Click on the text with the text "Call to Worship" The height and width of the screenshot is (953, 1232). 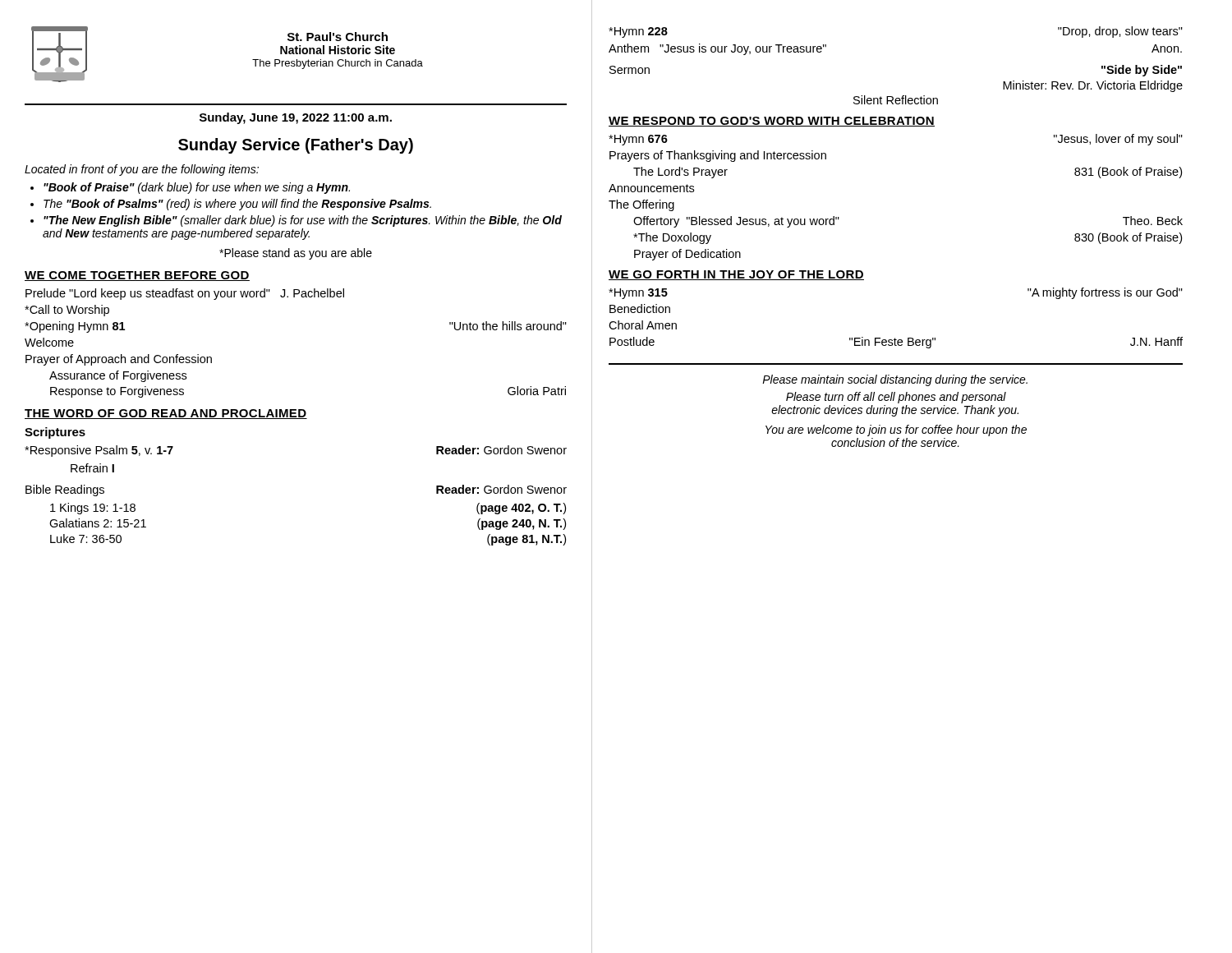click(67, 311)
